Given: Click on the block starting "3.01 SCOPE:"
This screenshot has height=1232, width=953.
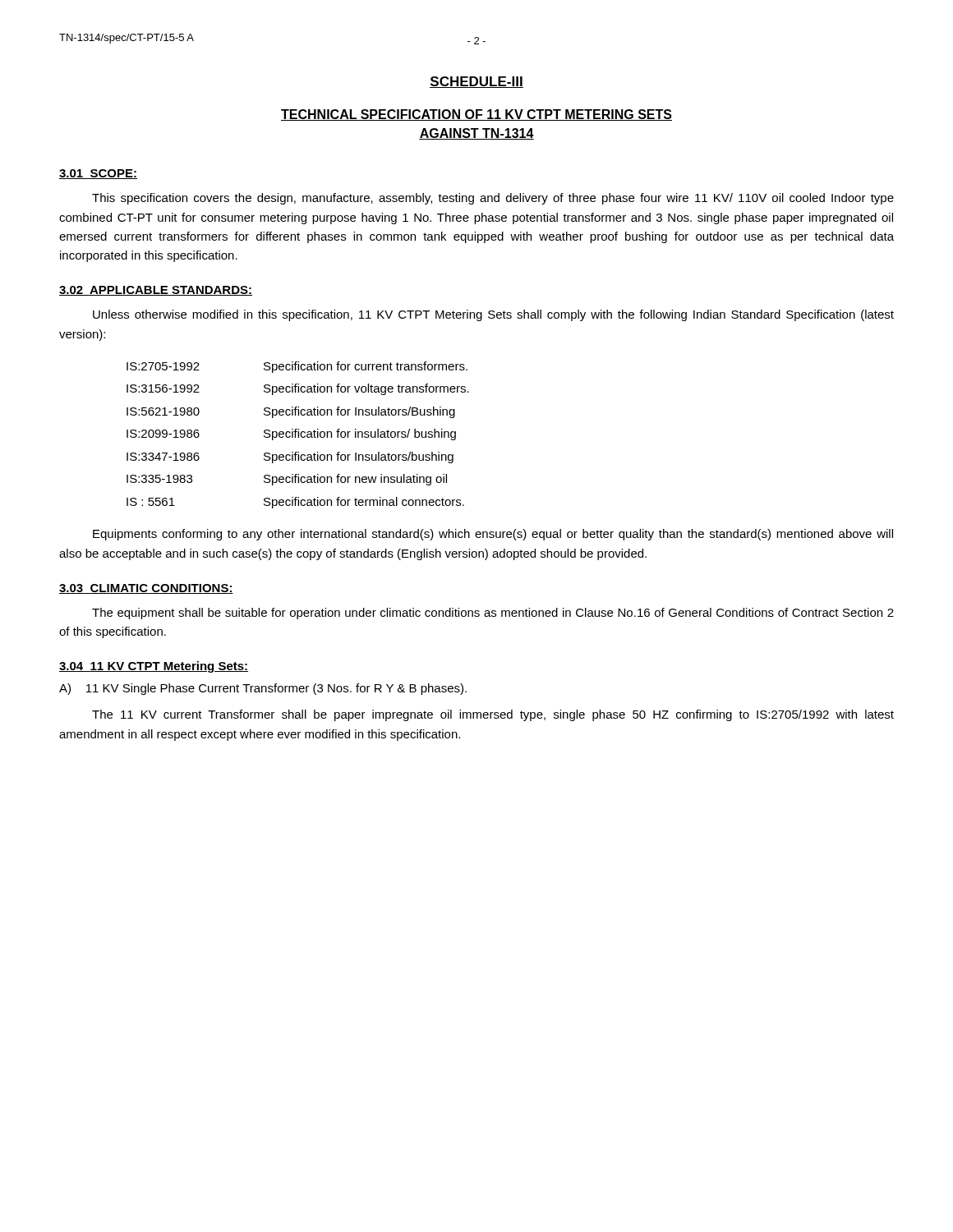Looking at the screenshot, I should pyautogui.click(x=98, y=173).
